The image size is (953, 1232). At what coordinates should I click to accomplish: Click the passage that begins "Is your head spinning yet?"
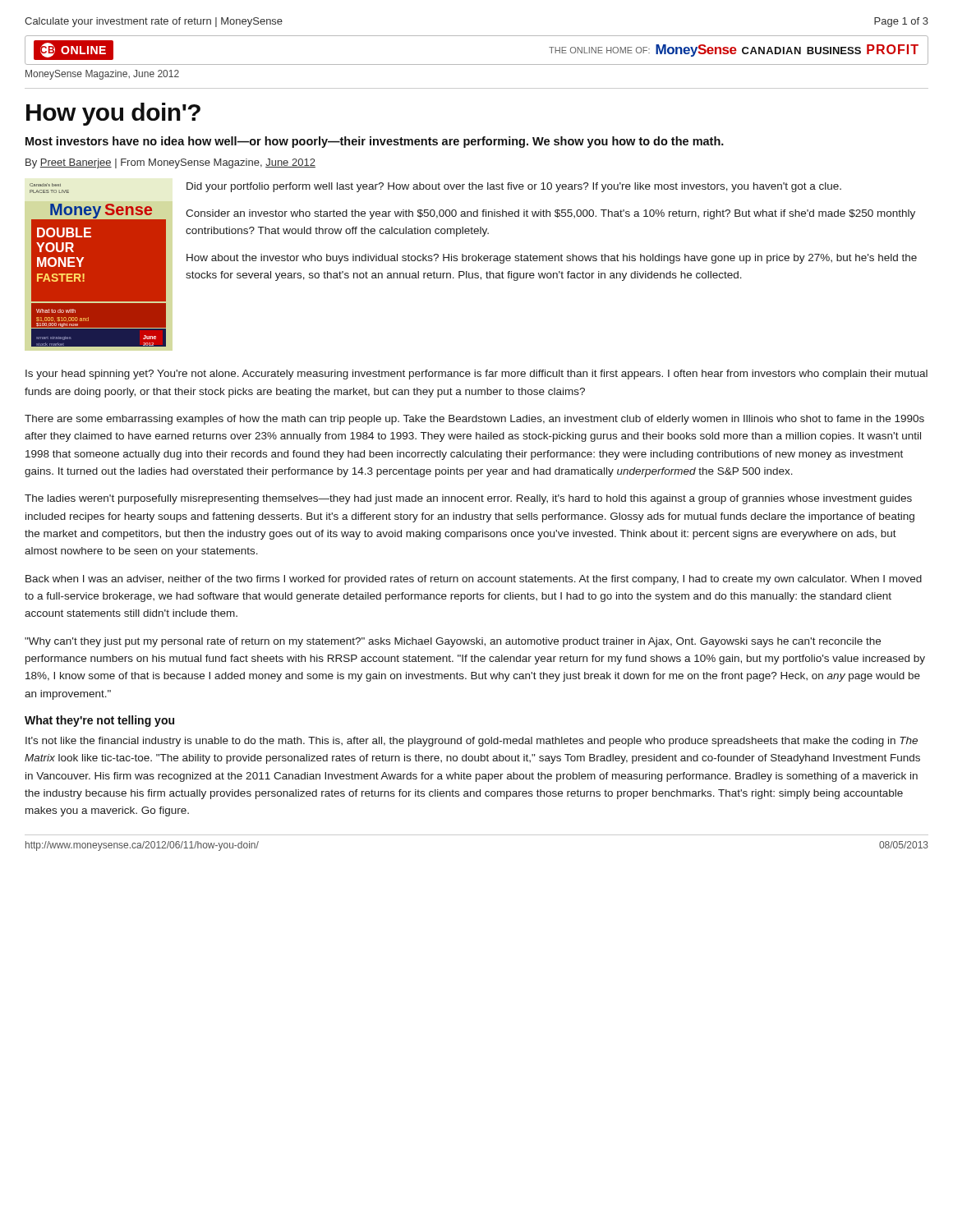tap(476, 382)
